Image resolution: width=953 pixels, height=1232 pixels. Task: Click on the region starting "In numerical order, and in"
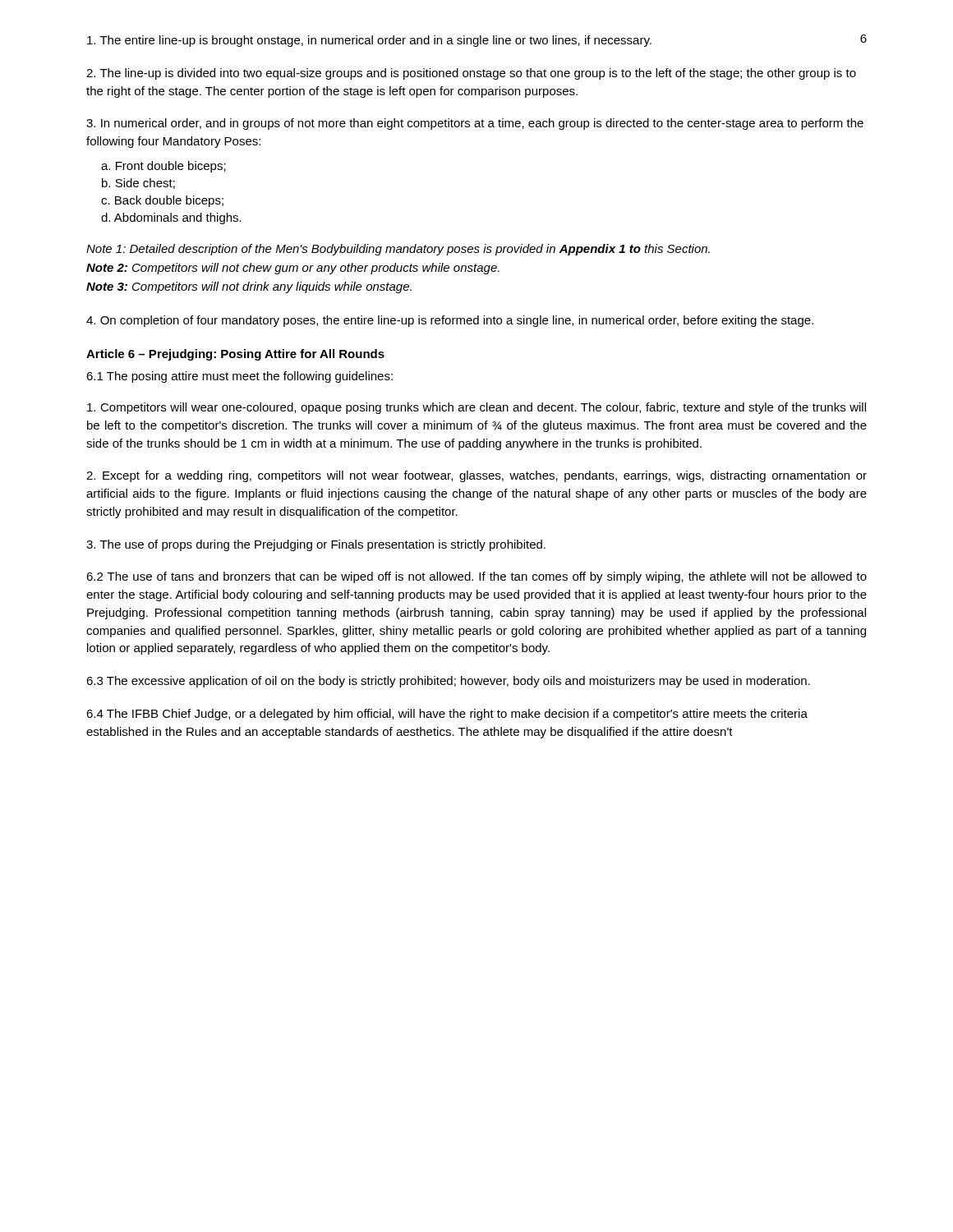475,132
